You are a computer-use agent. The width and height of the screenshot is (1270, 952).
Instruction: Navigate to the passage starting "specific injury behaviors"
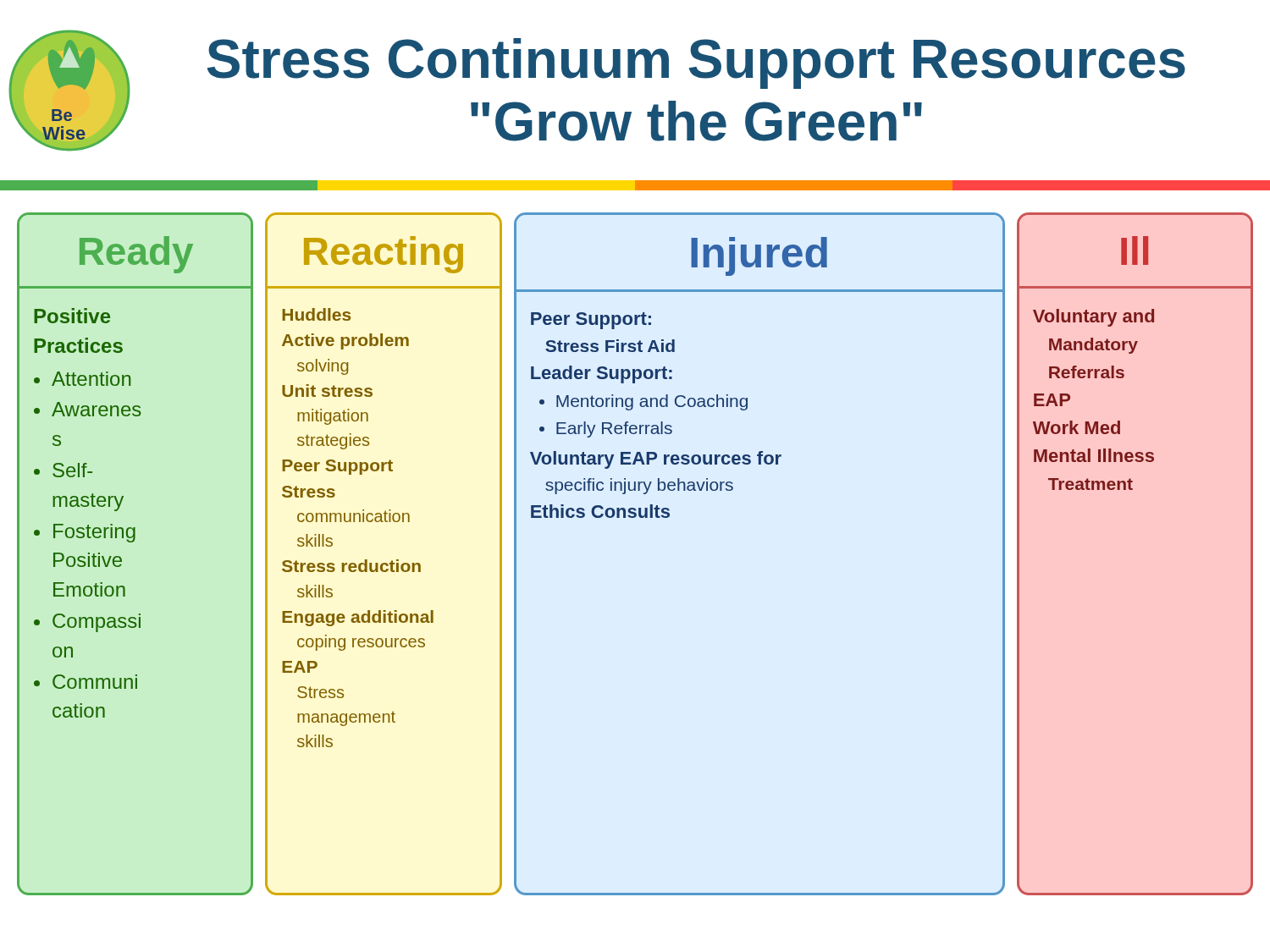632,485
